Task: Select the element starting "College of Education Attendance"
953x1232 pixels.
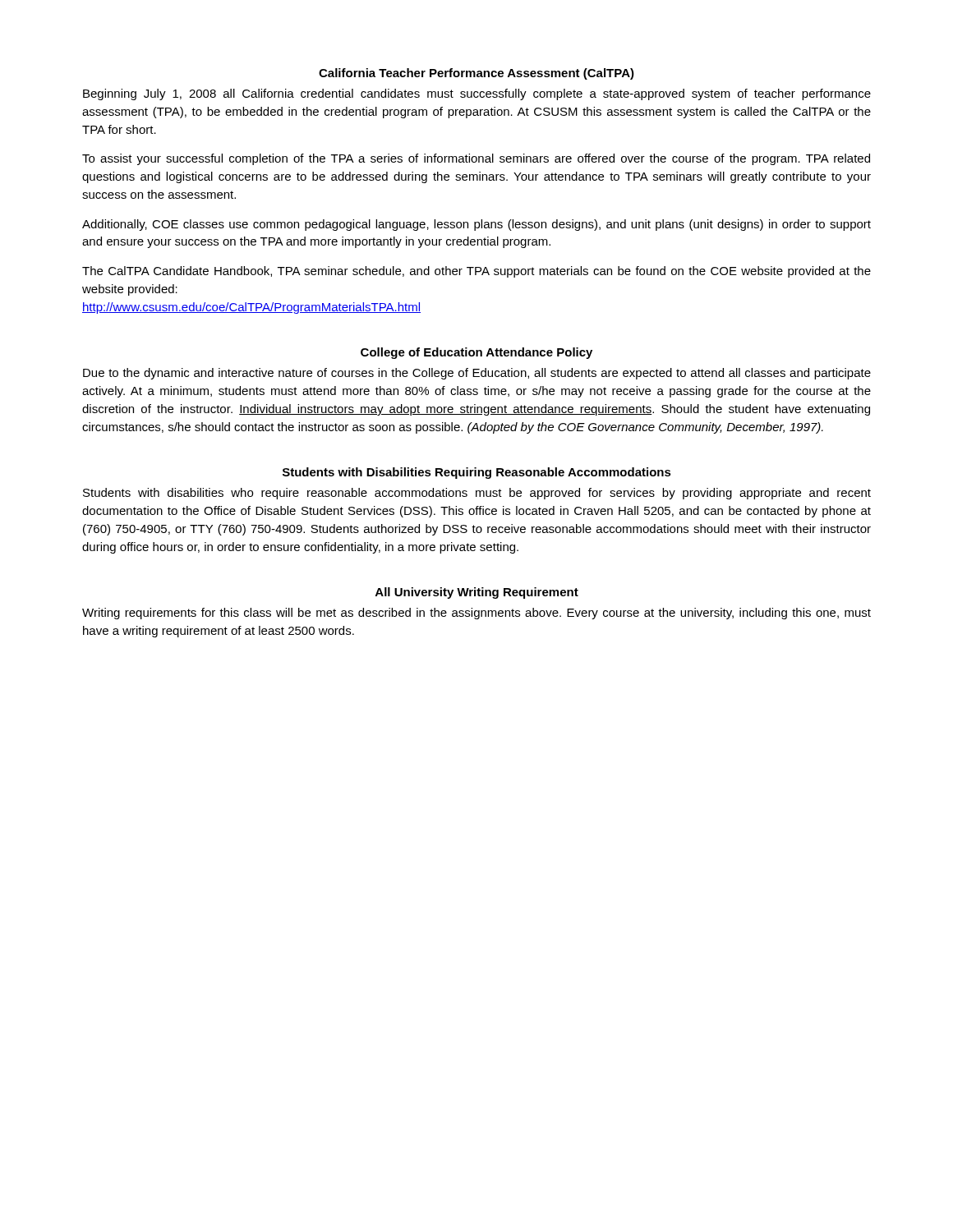Action: coord(476,352)
